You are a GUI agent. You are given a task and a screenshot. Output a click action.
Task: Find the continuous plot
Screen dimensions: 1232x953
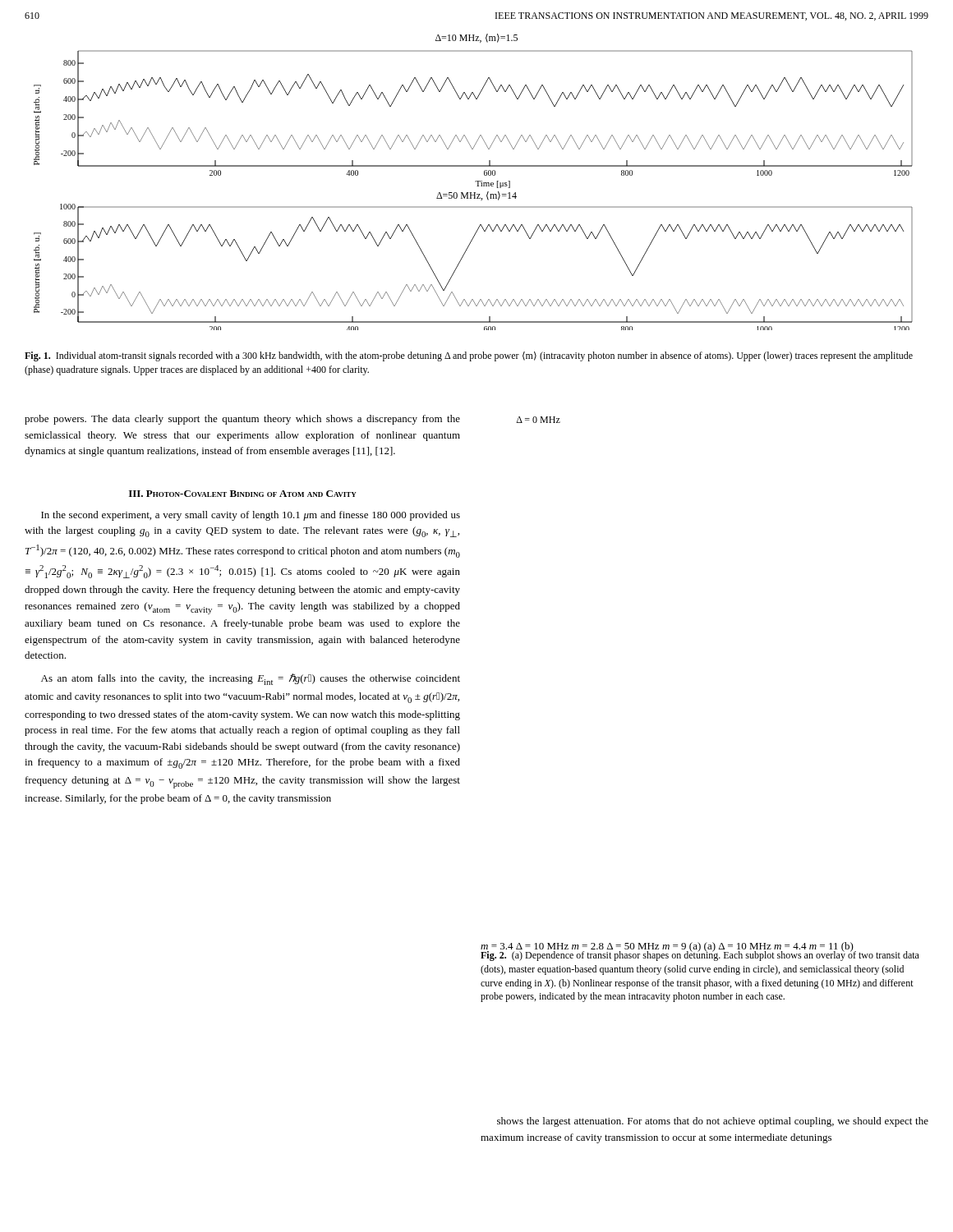(476, 180)
